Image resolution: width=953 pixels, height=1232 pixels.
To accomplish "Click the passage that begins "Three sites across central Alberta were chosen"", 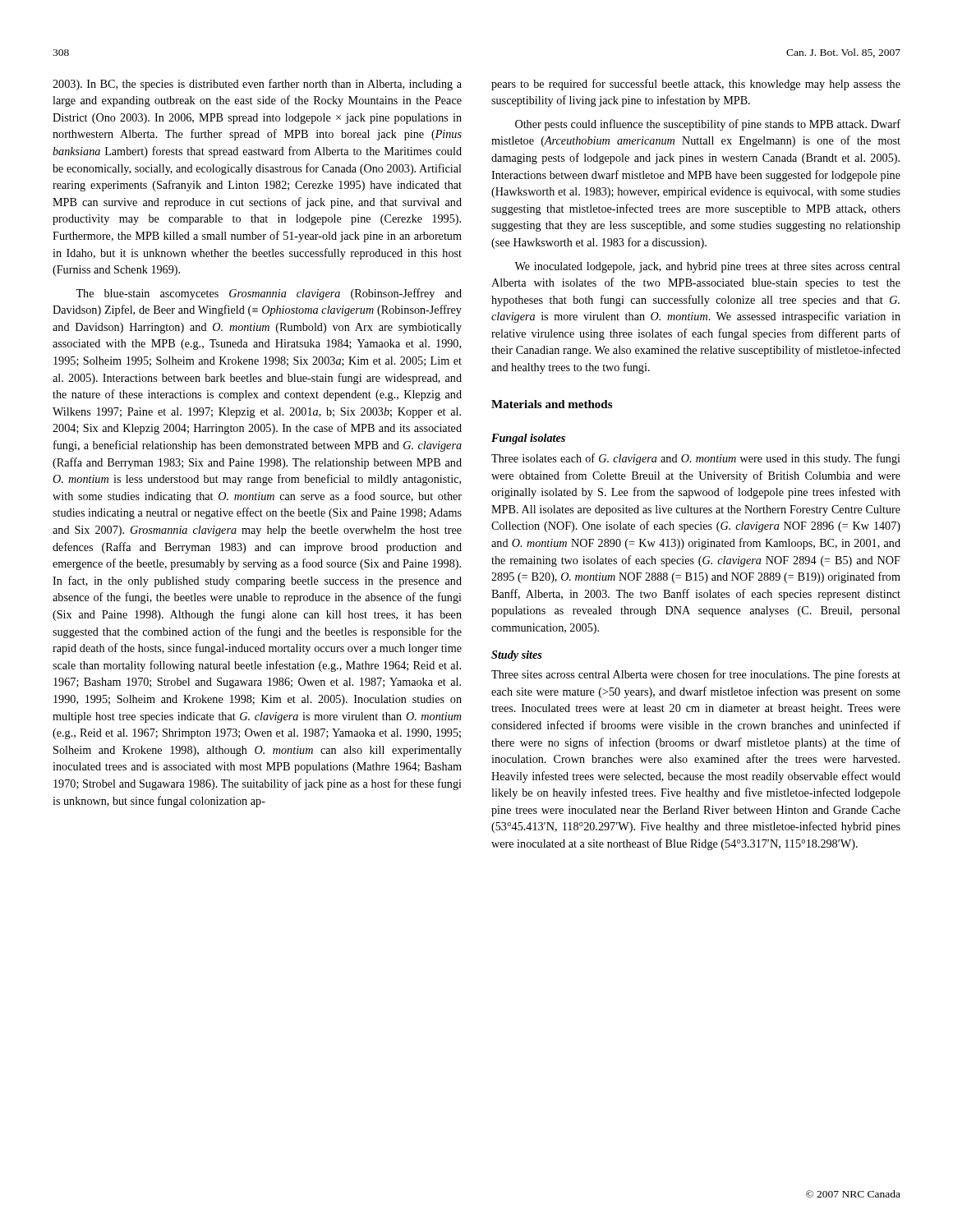I will [696, 759].
